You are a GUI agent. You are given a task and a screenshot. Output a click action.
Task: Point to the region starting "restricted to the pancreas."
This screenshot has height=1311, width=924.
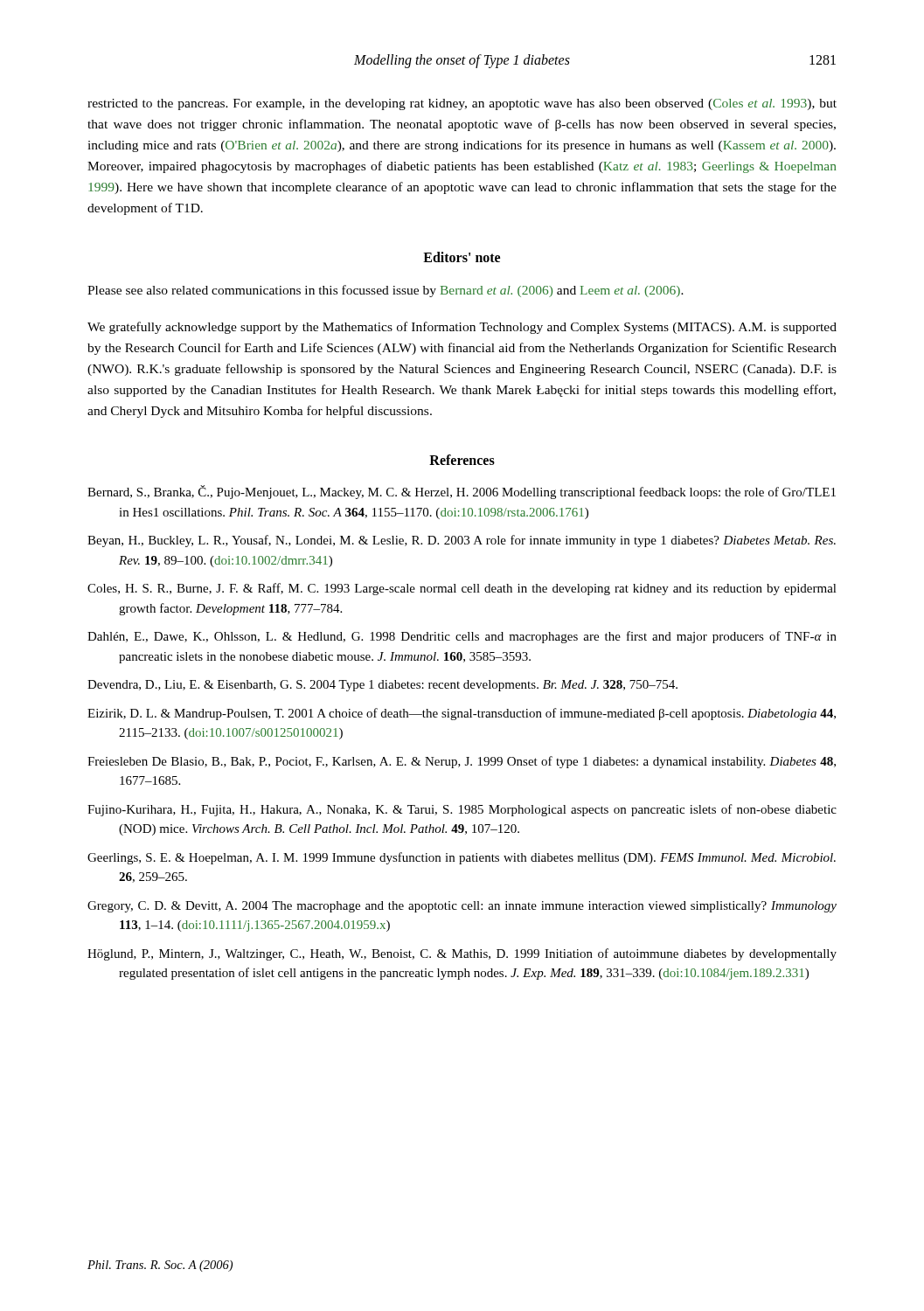coord(462,155)
